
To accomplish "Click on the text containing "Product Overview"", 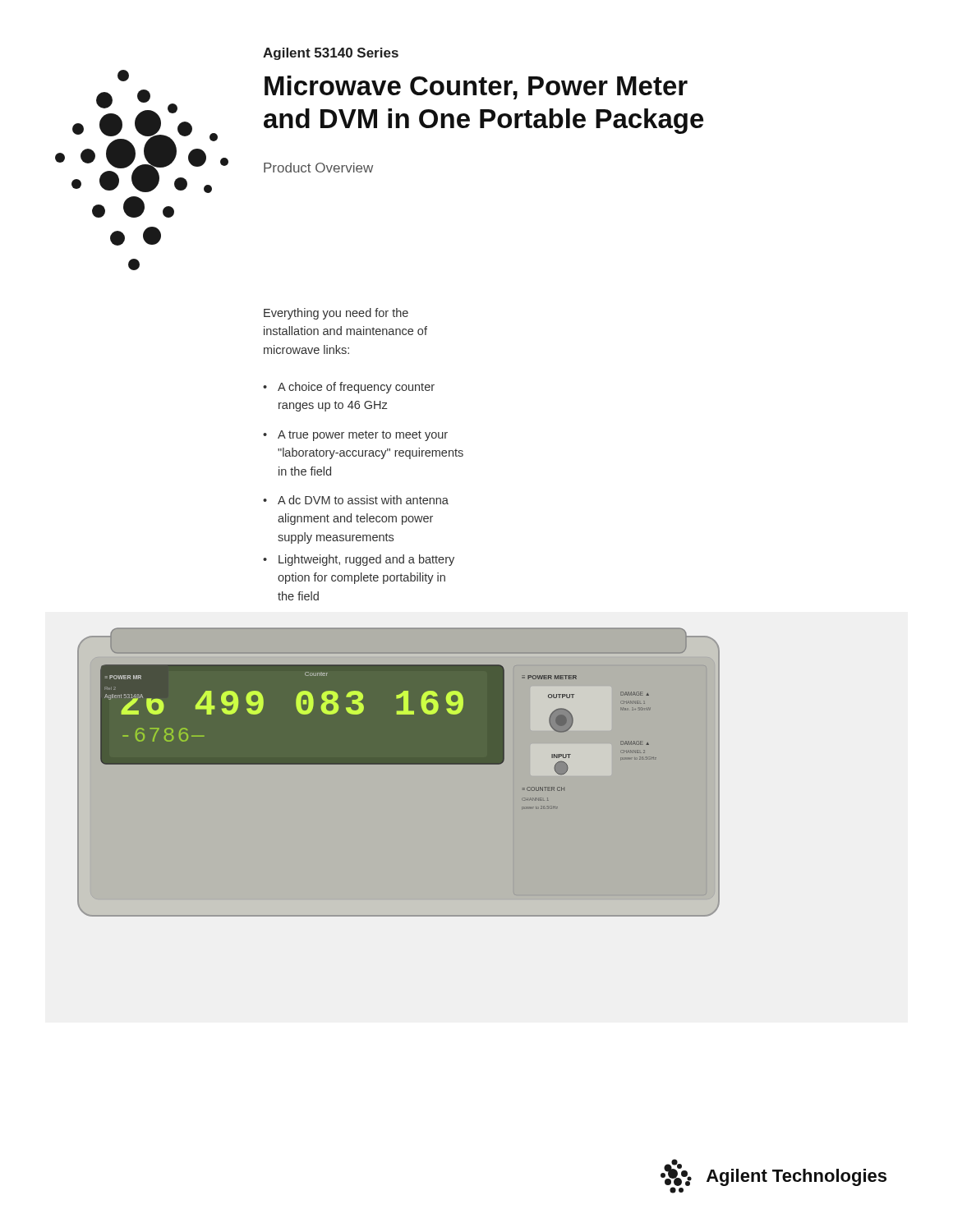I will tap(318, 168).
